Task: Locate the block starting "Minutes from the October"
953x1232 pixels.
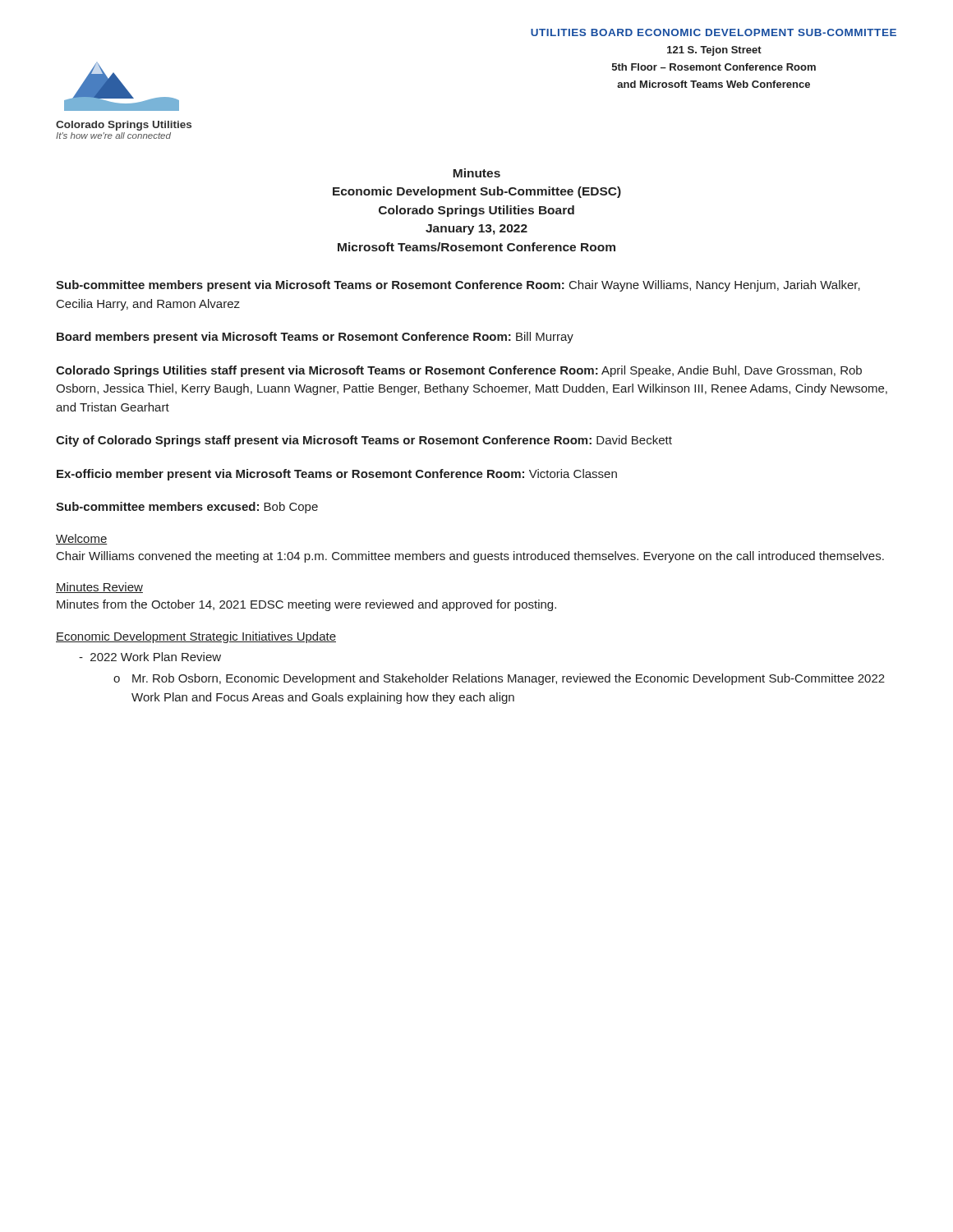Action: click(307, 604)
